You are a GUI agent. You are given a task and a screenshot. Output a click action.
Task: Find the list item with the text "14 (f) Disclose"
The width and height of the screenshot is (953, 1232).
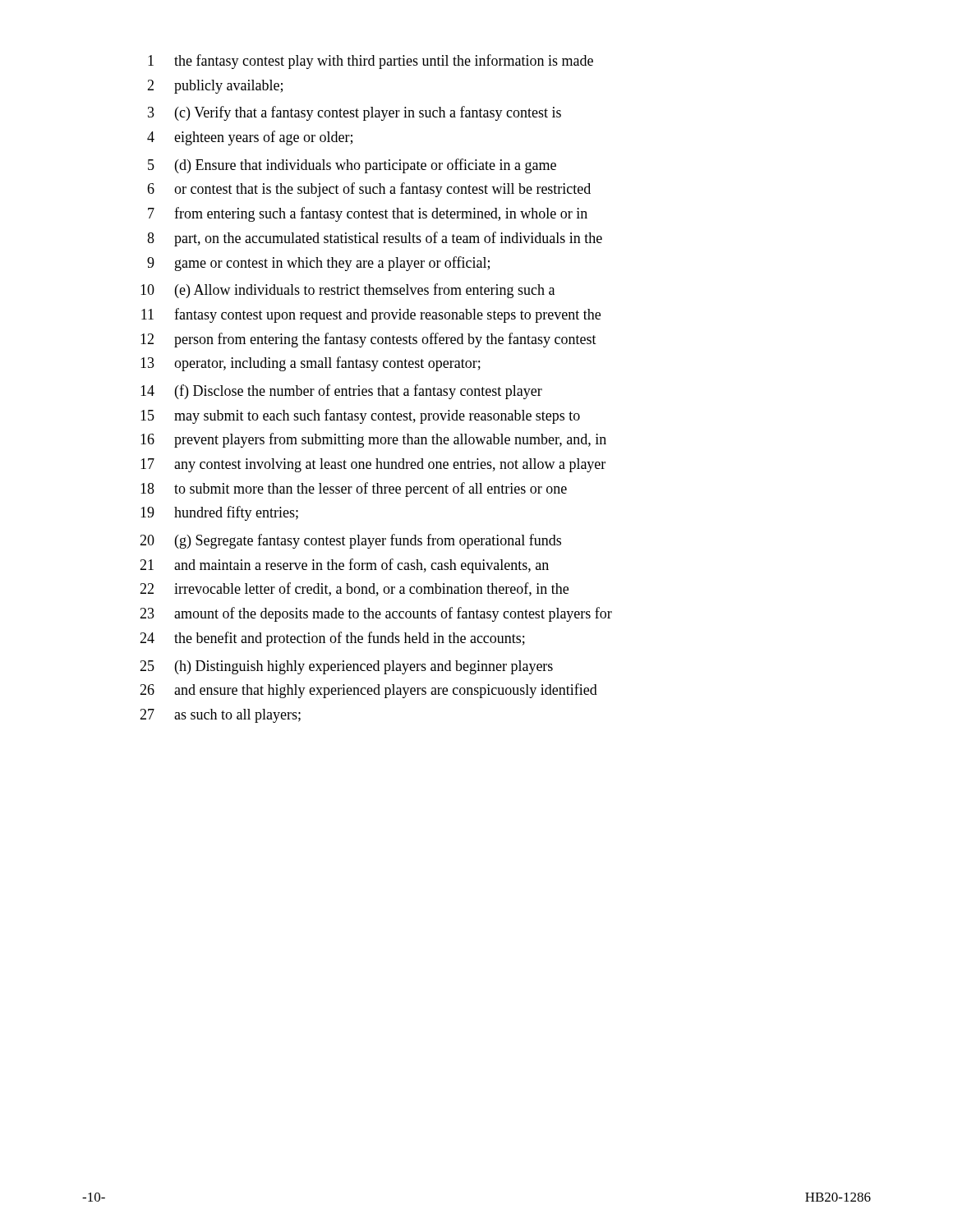[x=493, y=453]
